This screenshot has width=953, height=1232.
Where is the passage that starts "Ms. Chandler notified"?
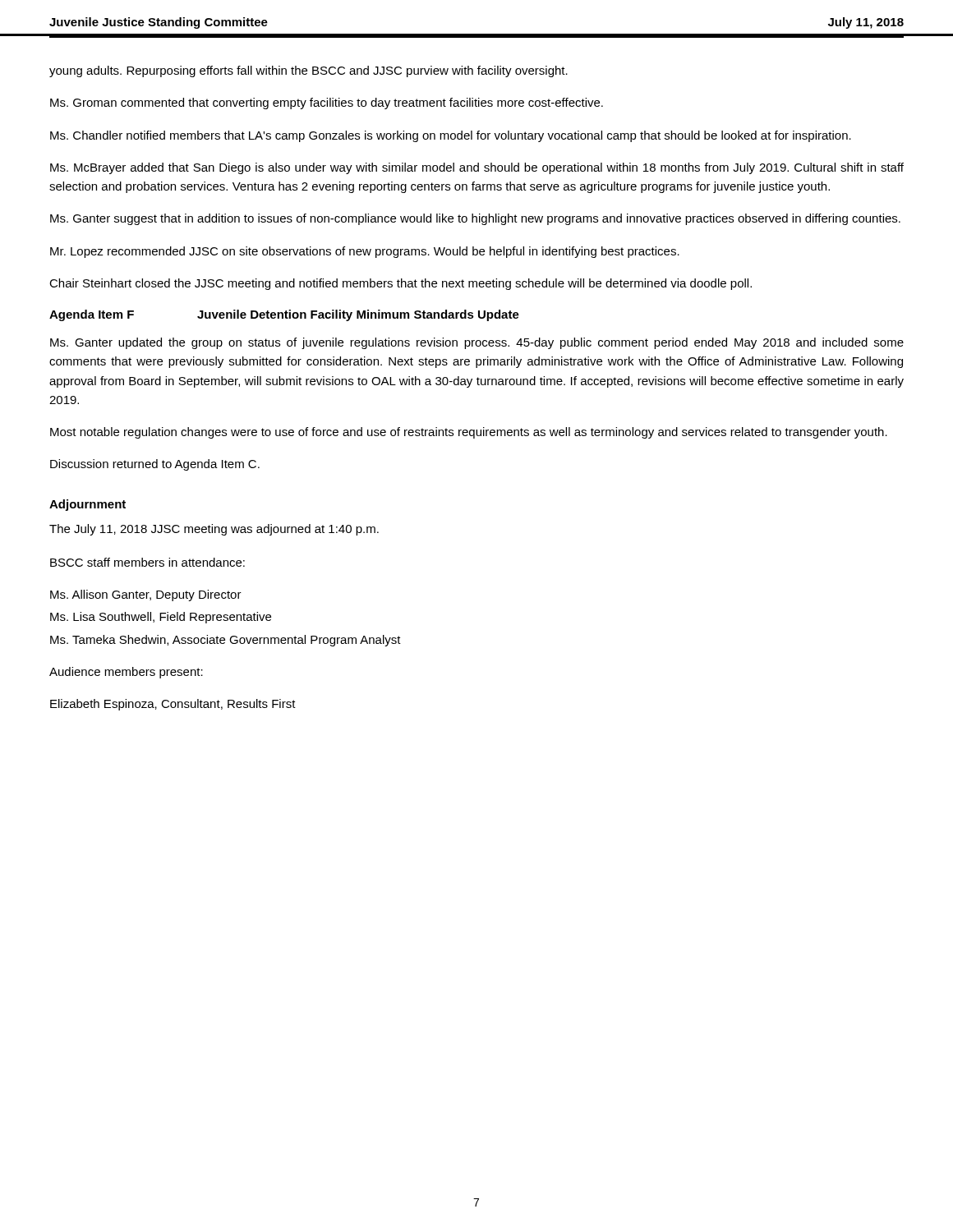tap(450, 135)
